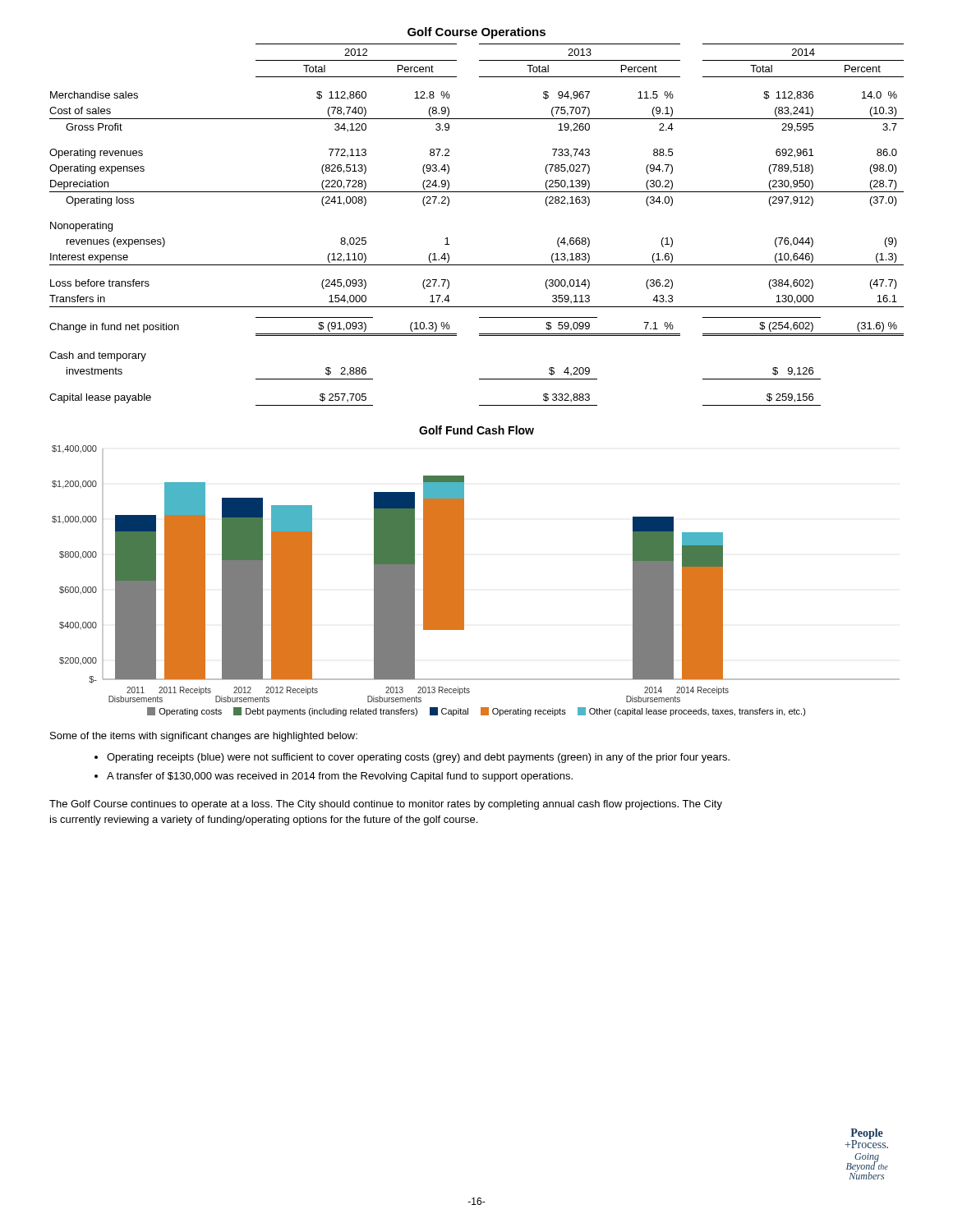This screenshot has height=1232, width=953.
Task: Locate the text block with the text "The Golf Course continues"
Action: pyautogui.click(x=386, y=811)
